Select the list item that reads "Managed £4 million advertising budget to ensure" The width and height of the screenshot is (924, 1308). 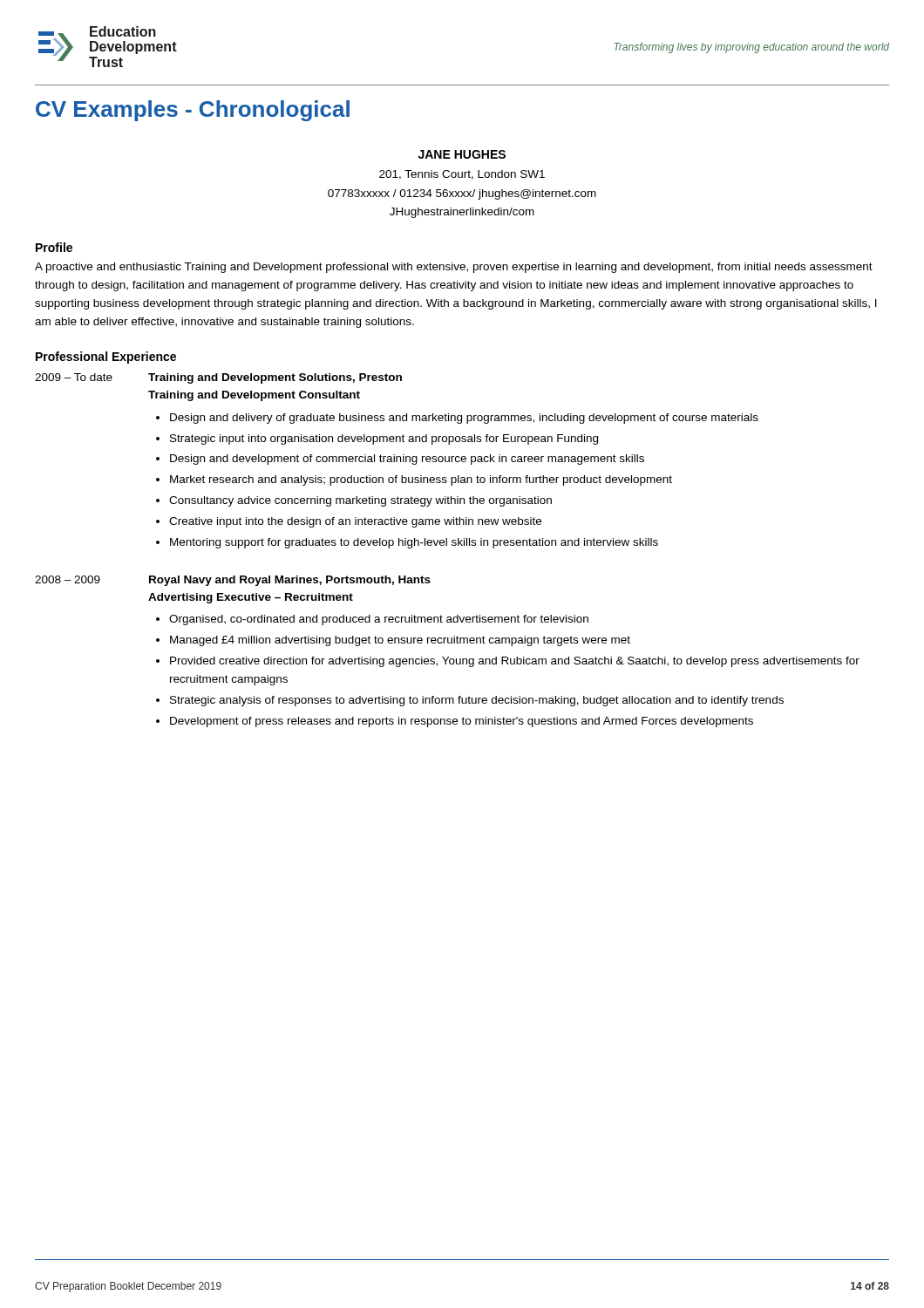[400, 640]
